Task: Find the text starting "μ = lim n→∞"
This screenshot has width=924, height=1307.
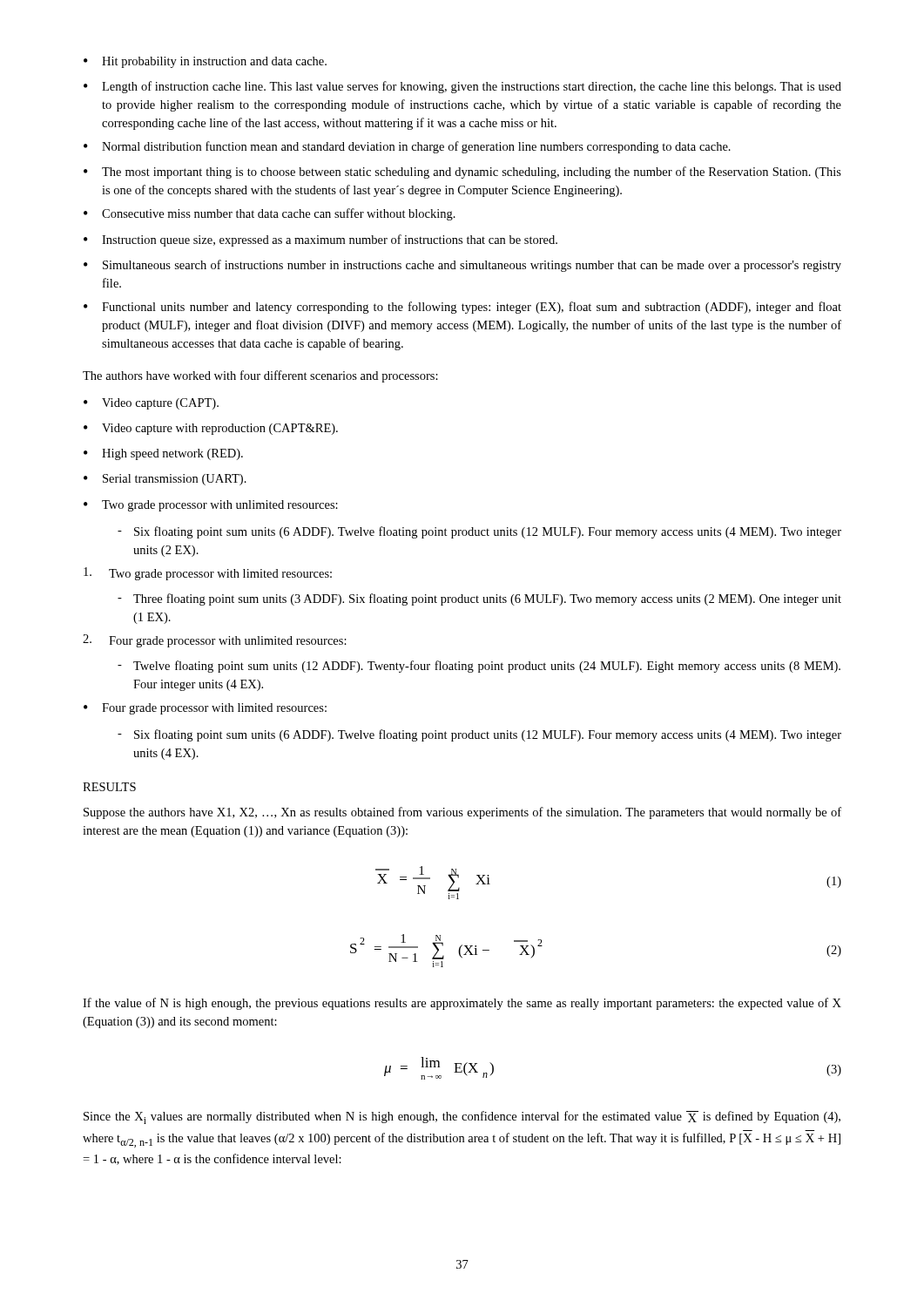Action: [x=431, y=1067]
